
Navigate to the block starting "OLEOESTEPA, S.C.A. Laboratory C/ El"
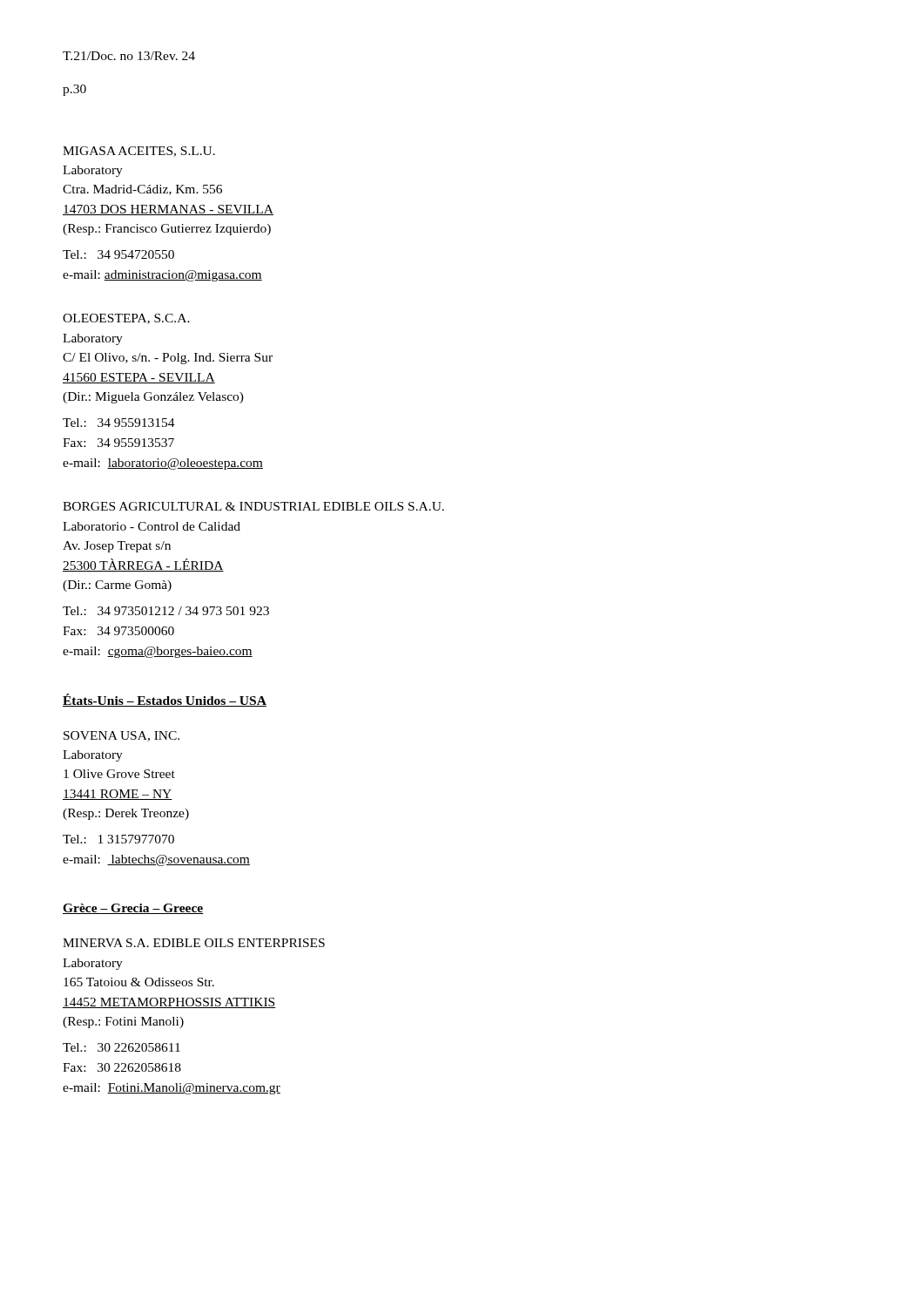coord(126,319)
